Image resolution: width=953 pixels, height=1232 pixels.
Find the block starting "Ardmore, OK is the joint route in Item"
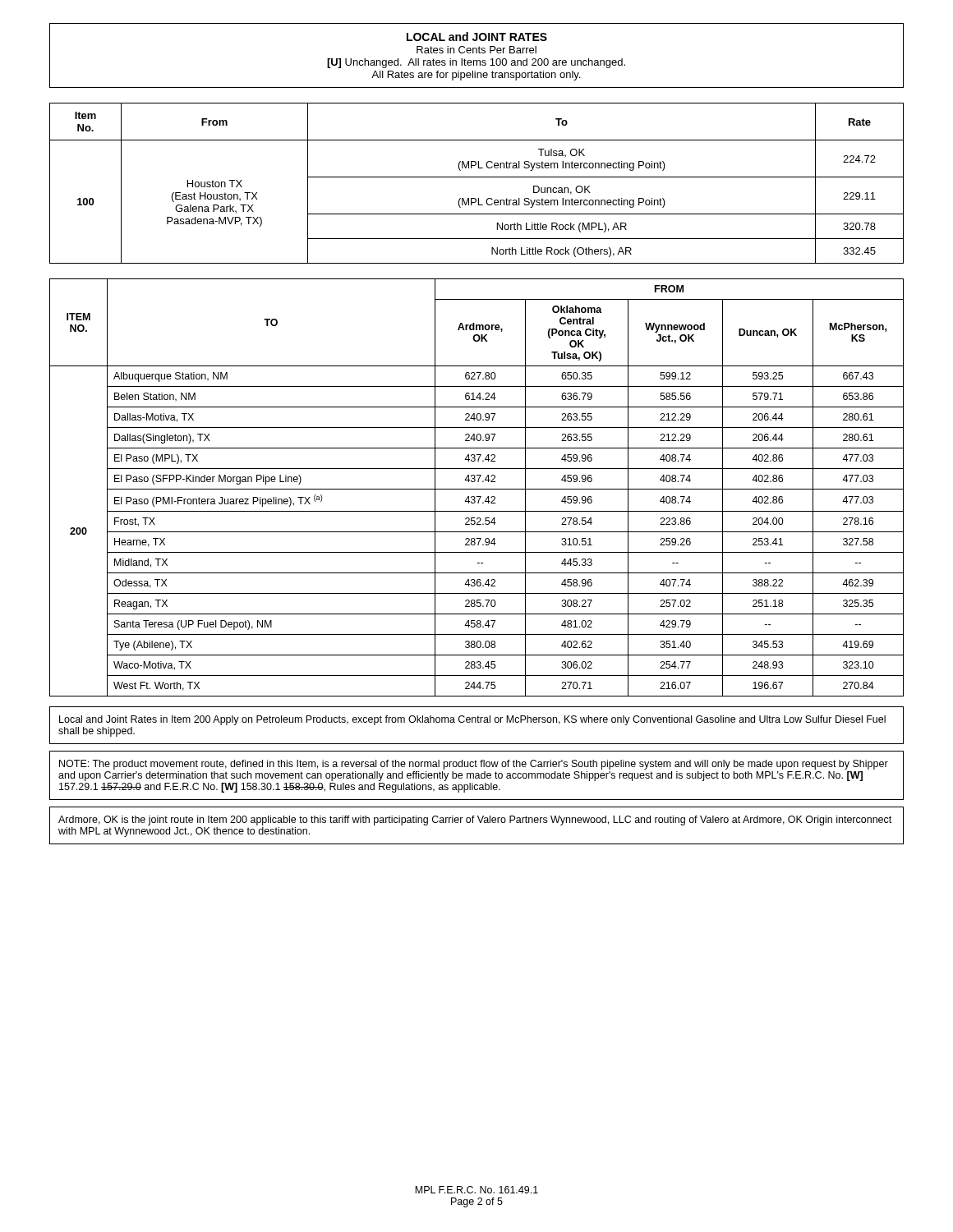pos(475,826)
